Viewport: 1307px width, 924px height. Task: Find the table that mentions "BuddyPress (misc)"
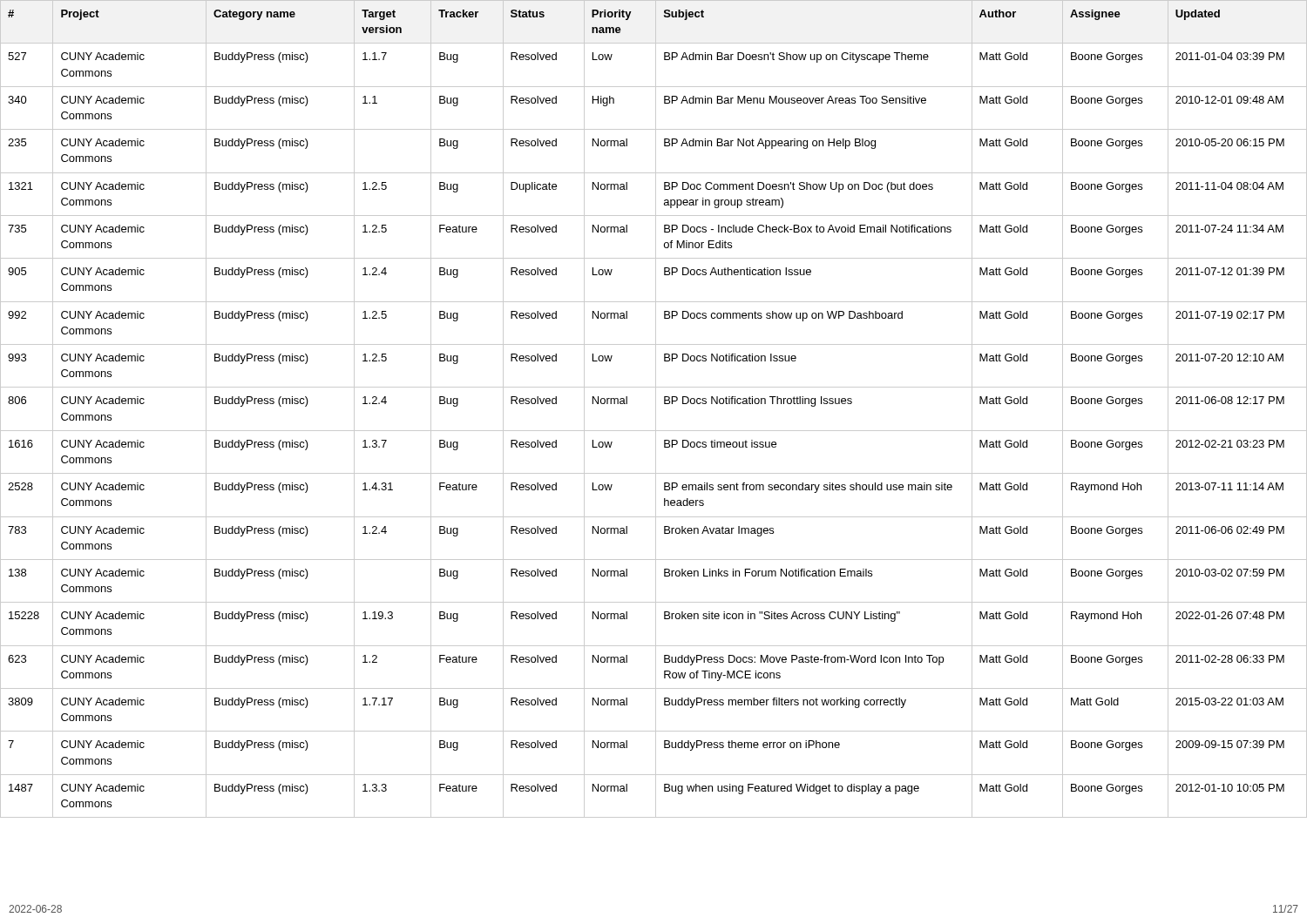coord(654,409)
